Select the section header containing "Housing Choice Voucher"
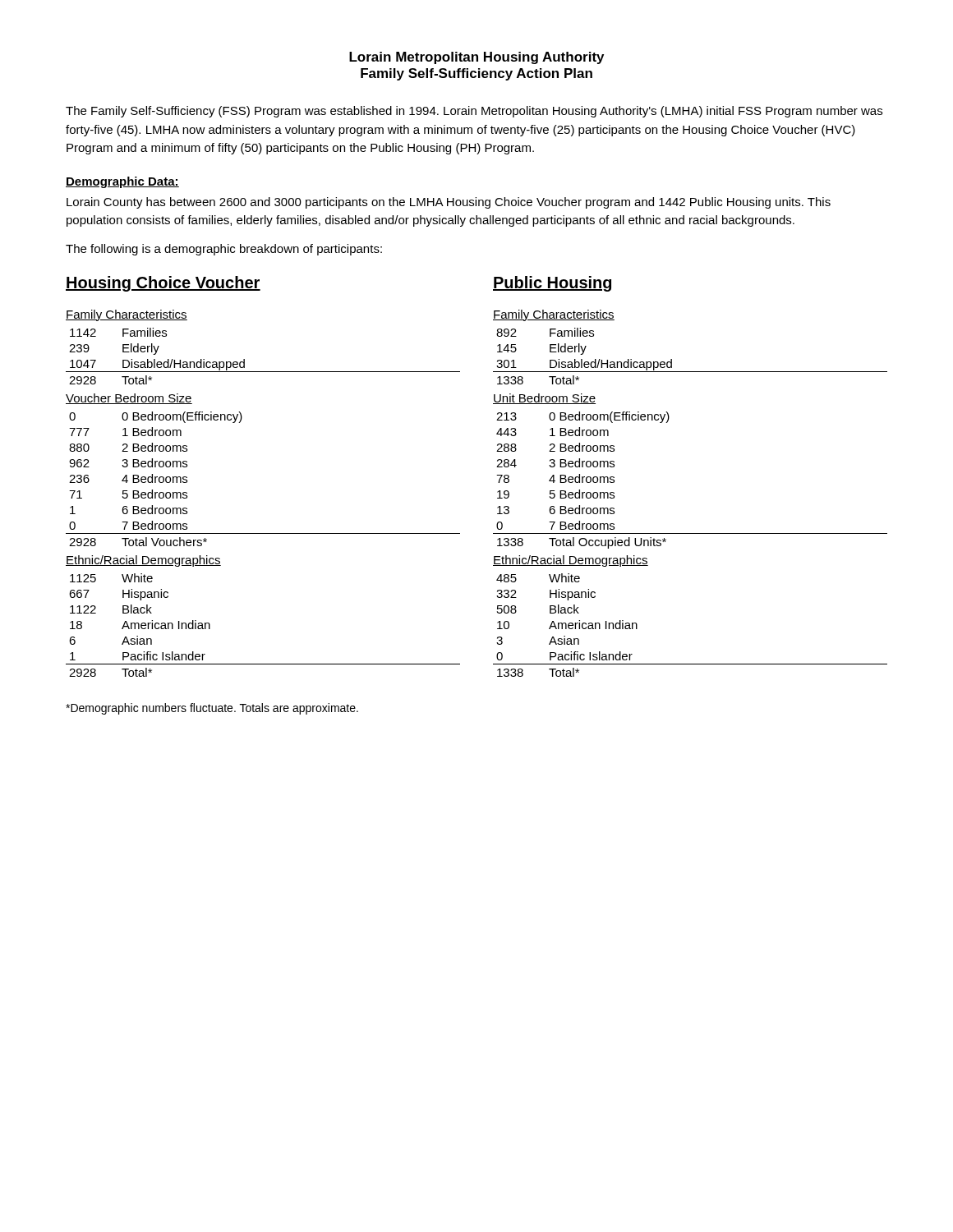Screen dimensions: 1232x953 [x=163, y=282]
